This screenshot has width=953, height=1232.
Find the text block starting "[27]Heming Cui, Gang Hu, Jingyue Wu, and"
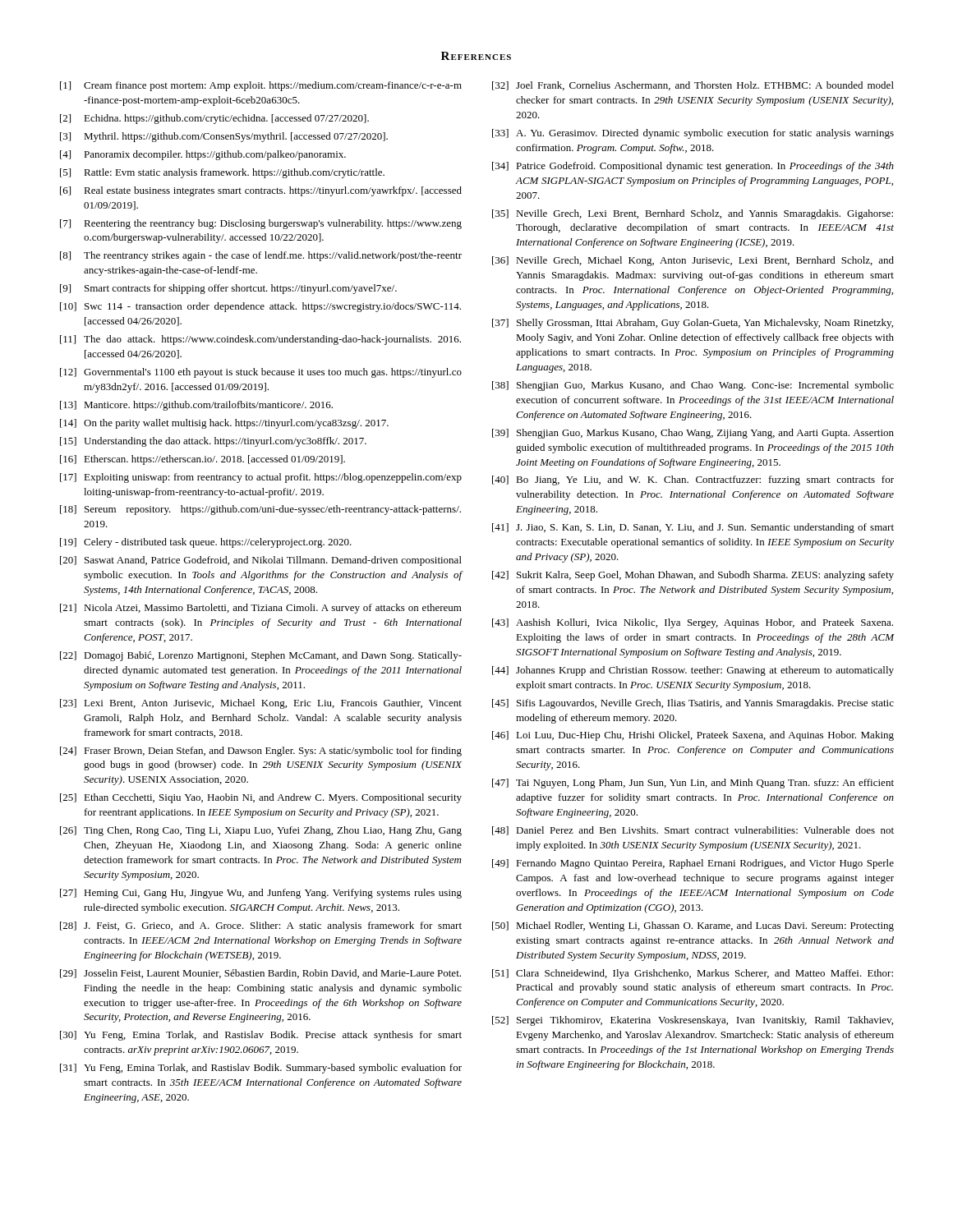click(260, 900)
